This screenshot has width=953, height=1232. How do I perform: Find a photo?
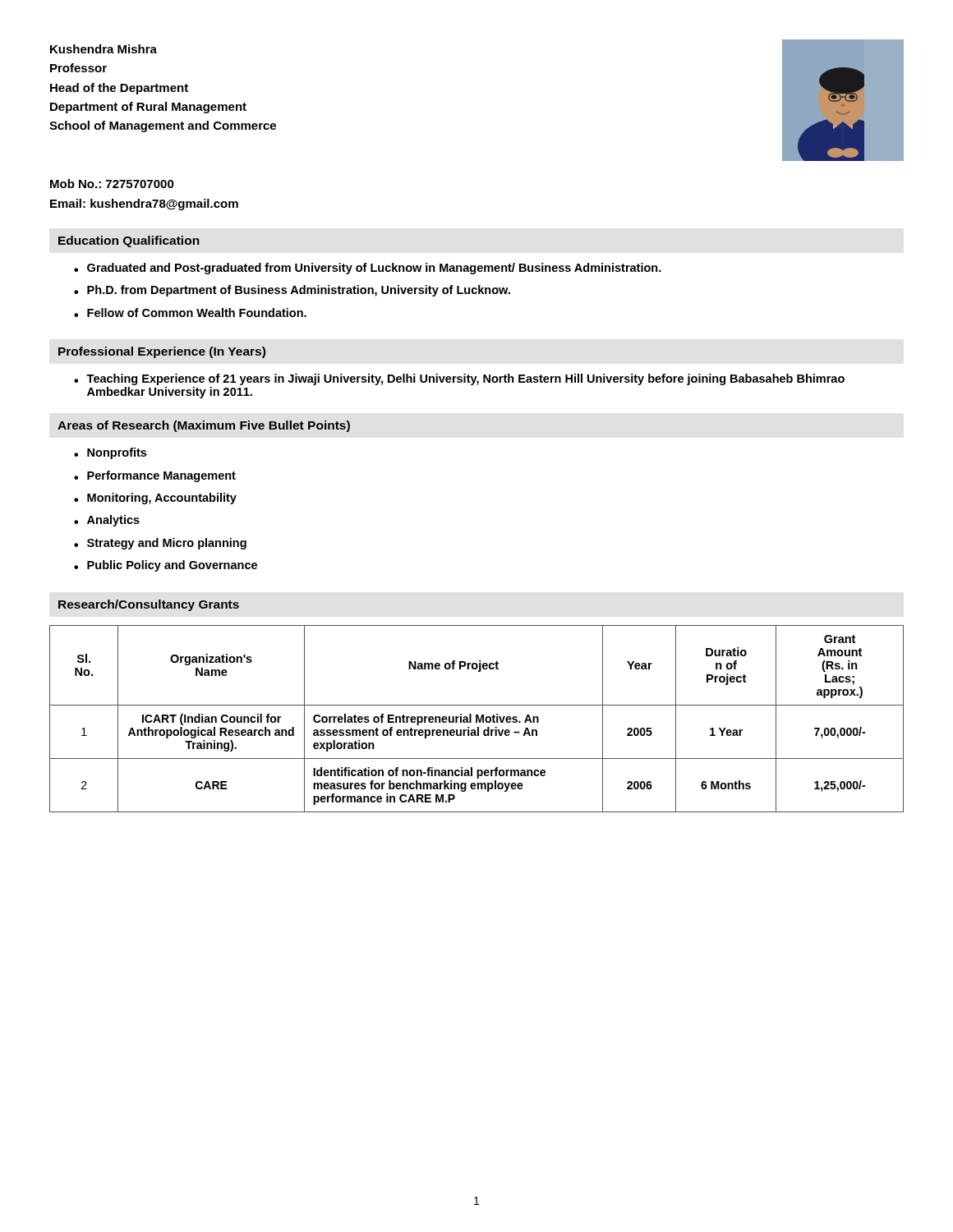point(843,100)
